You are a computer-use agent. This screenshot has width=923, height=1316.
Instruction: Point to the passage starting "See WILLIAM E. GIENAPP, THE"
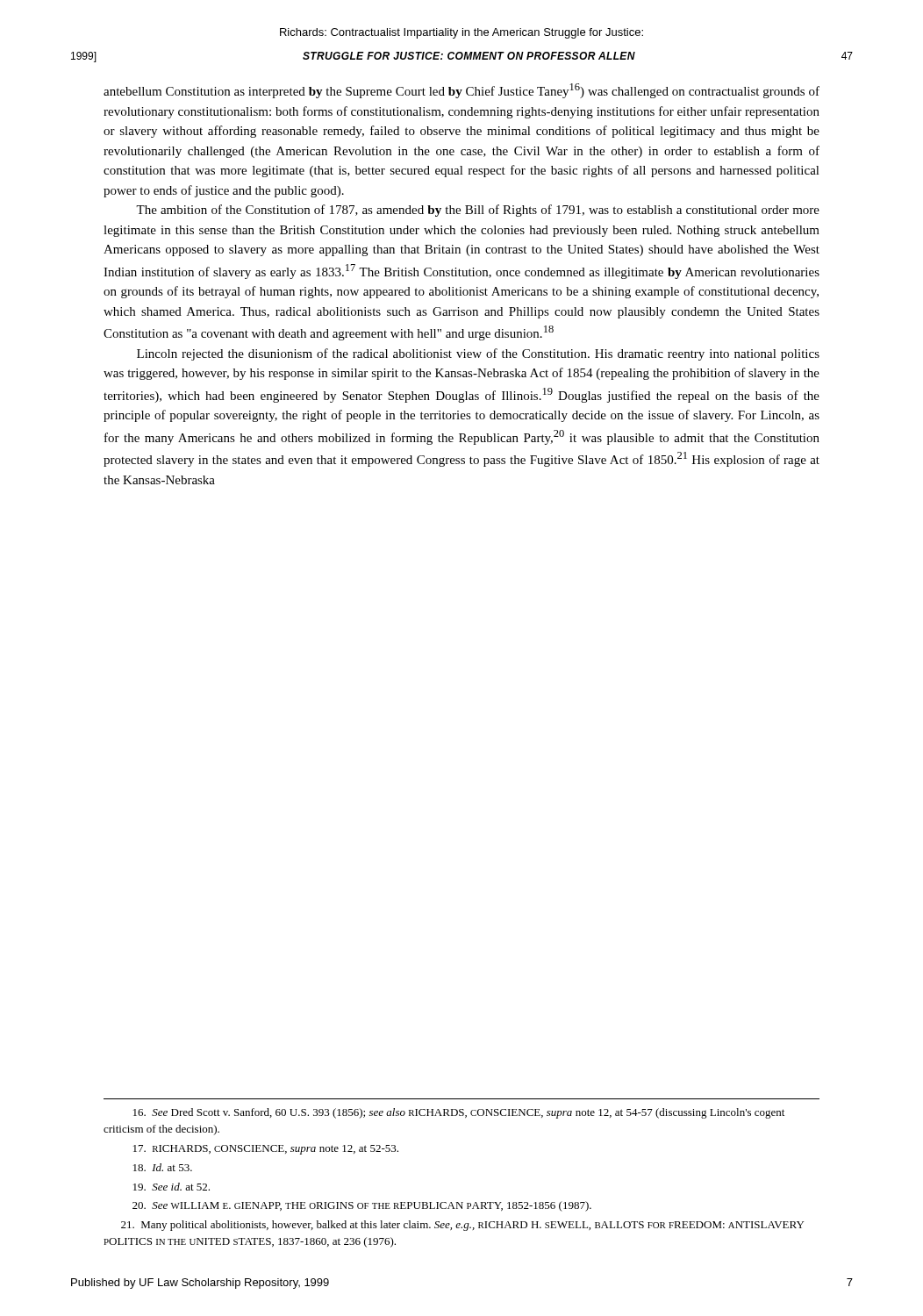362,1205
